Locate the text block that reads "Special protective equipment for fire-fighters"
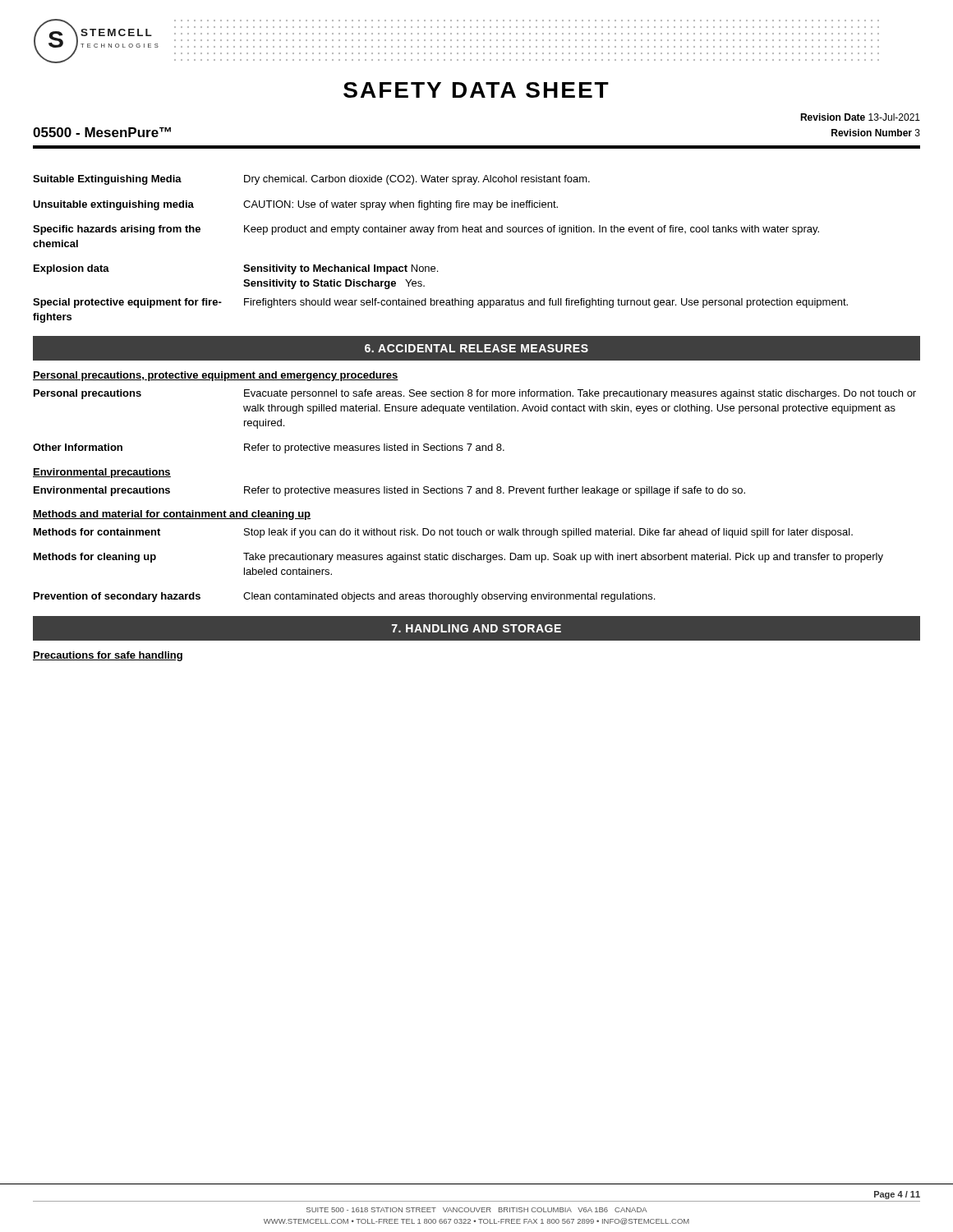The width and height of the screenshot is (953, 1232). 476,309
